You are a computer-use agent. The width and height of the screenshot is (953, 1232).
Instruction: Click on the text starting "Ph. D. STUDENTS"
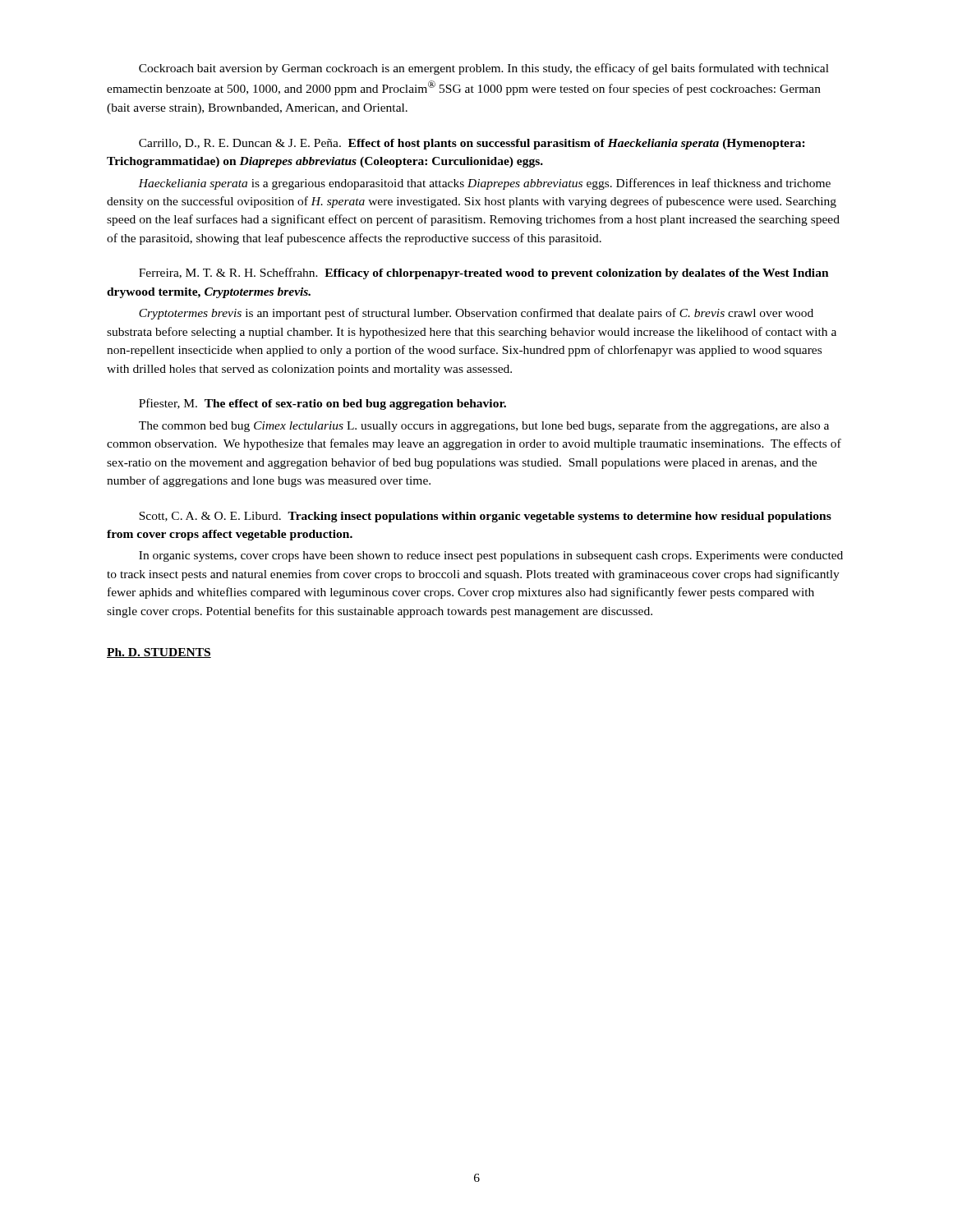(x=159, y=652)
